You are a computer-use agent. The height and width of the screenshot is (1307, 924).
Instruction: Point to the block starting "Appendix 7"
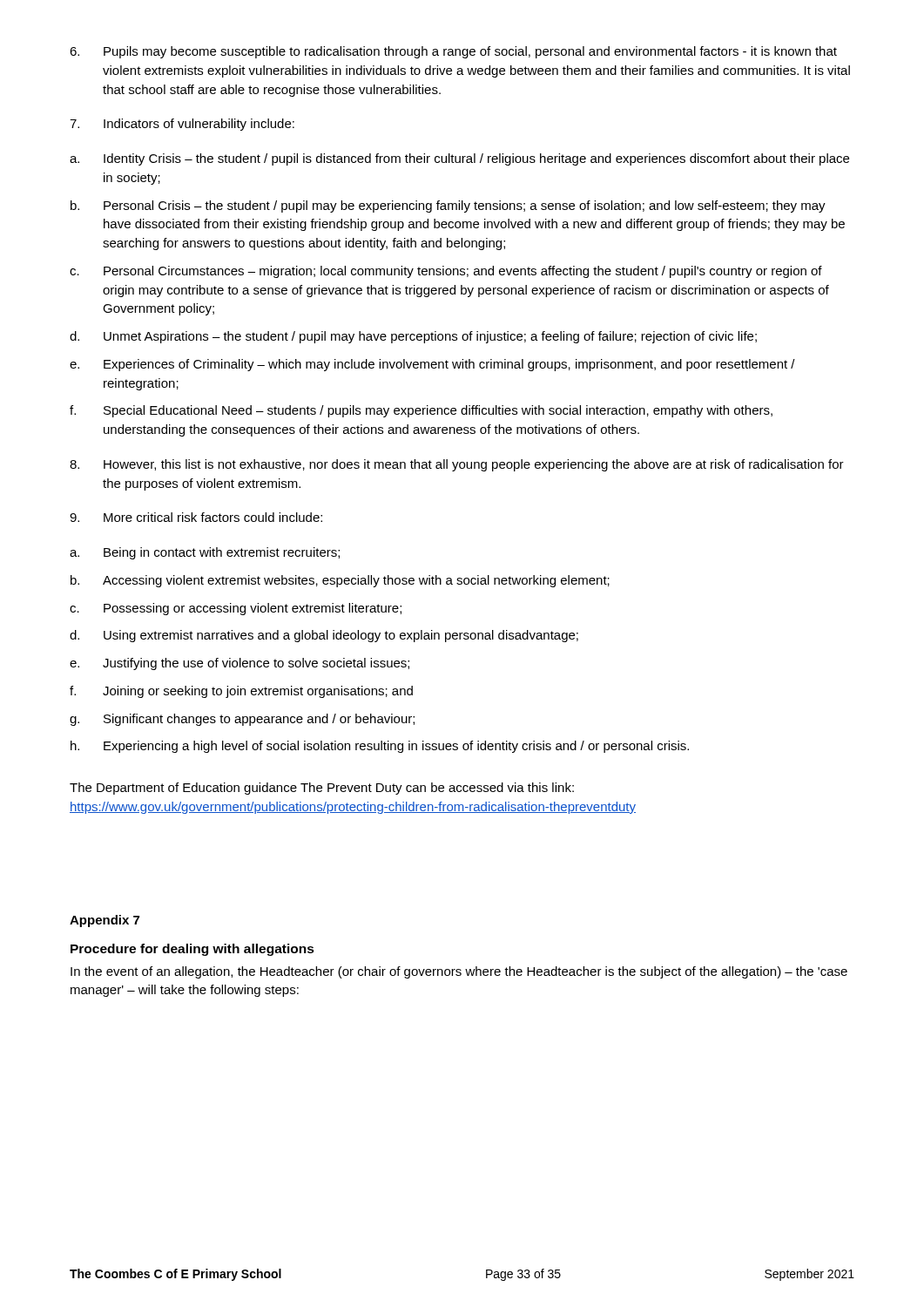click(105, 919)
